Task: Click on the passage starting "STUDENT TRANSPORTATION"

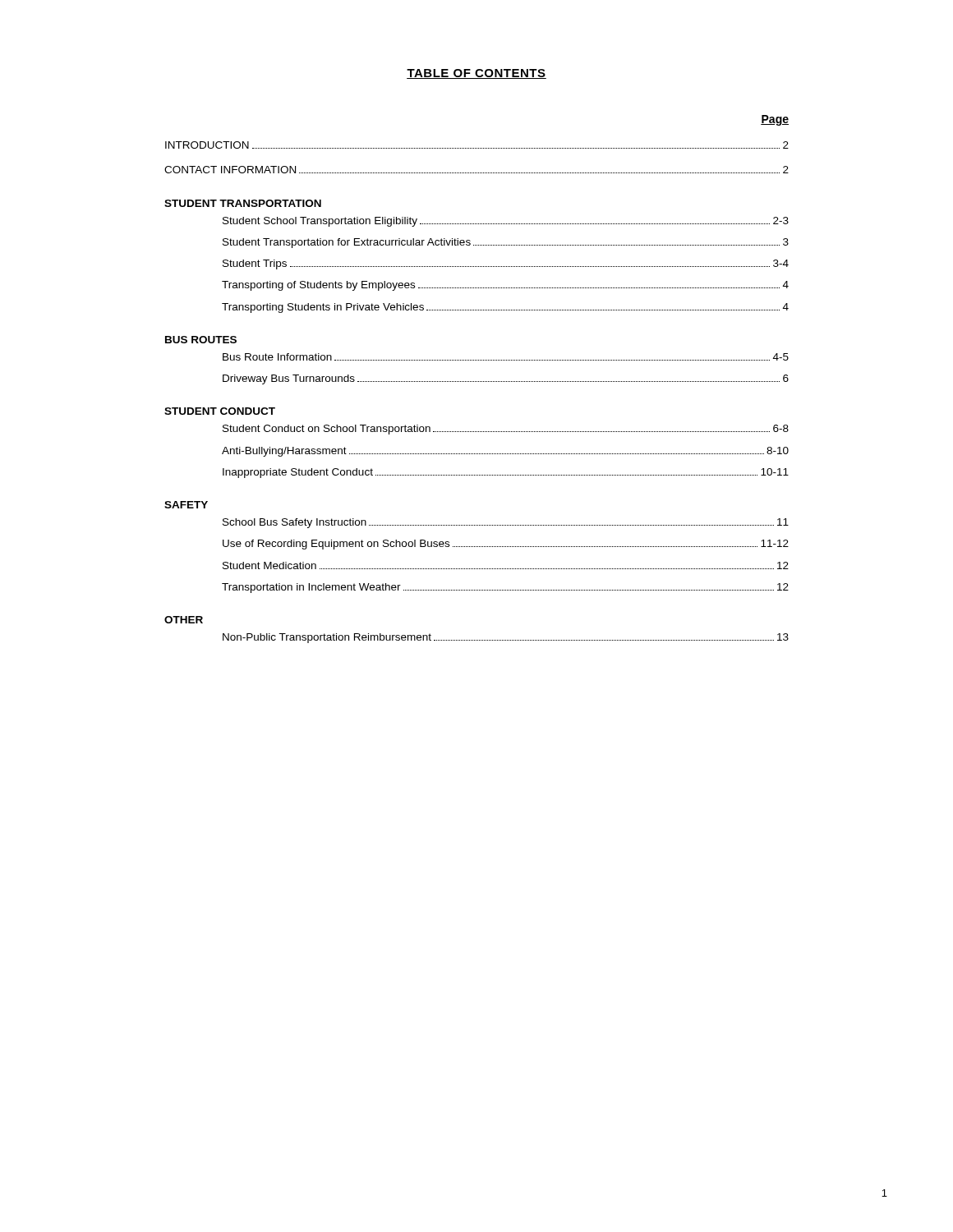Action: [243, 203]
